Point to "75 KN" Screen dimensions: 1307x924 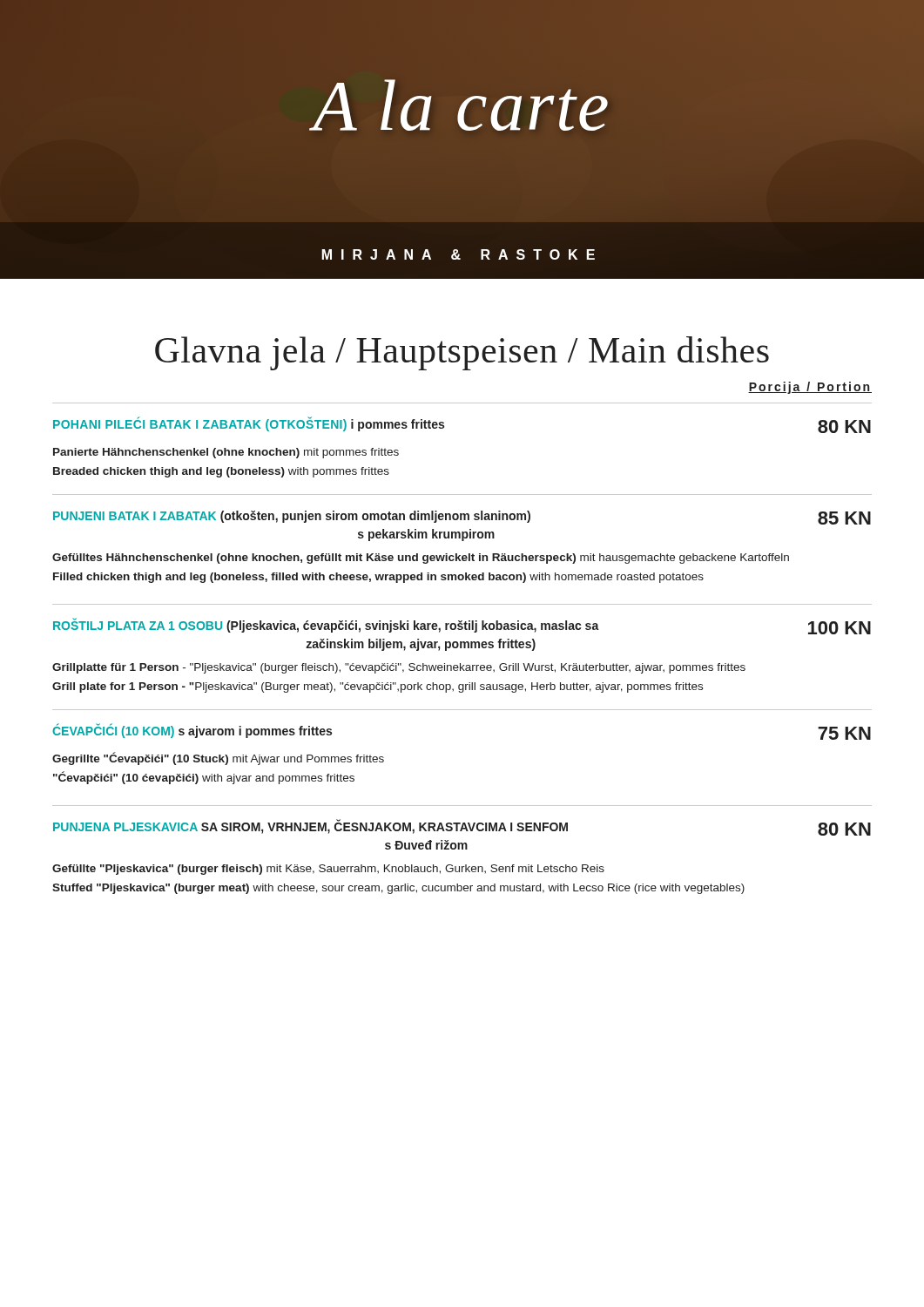(845, 733)
